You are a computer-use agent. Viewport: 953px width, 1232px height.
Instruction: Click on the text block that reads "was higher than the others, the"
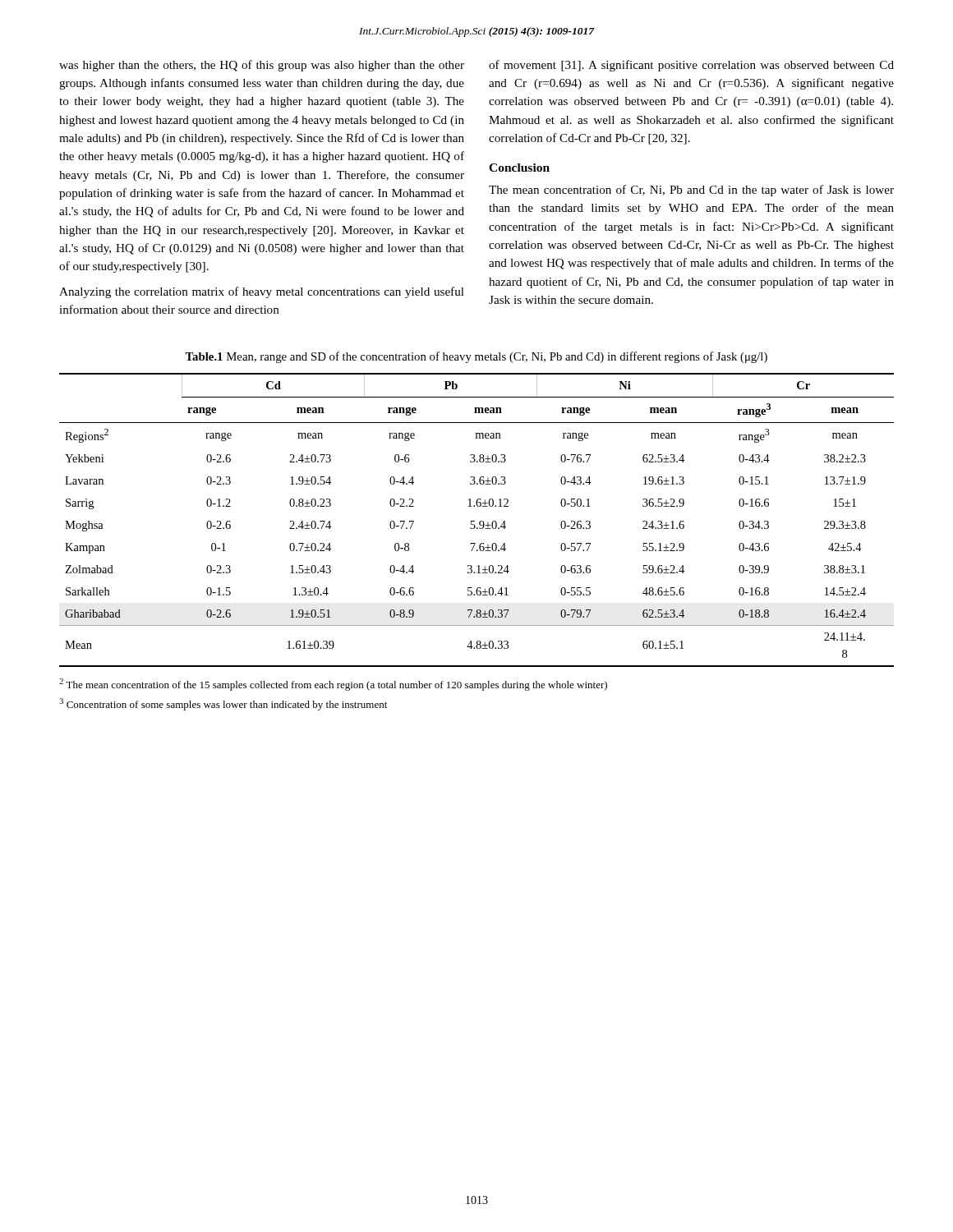(262, 166)
